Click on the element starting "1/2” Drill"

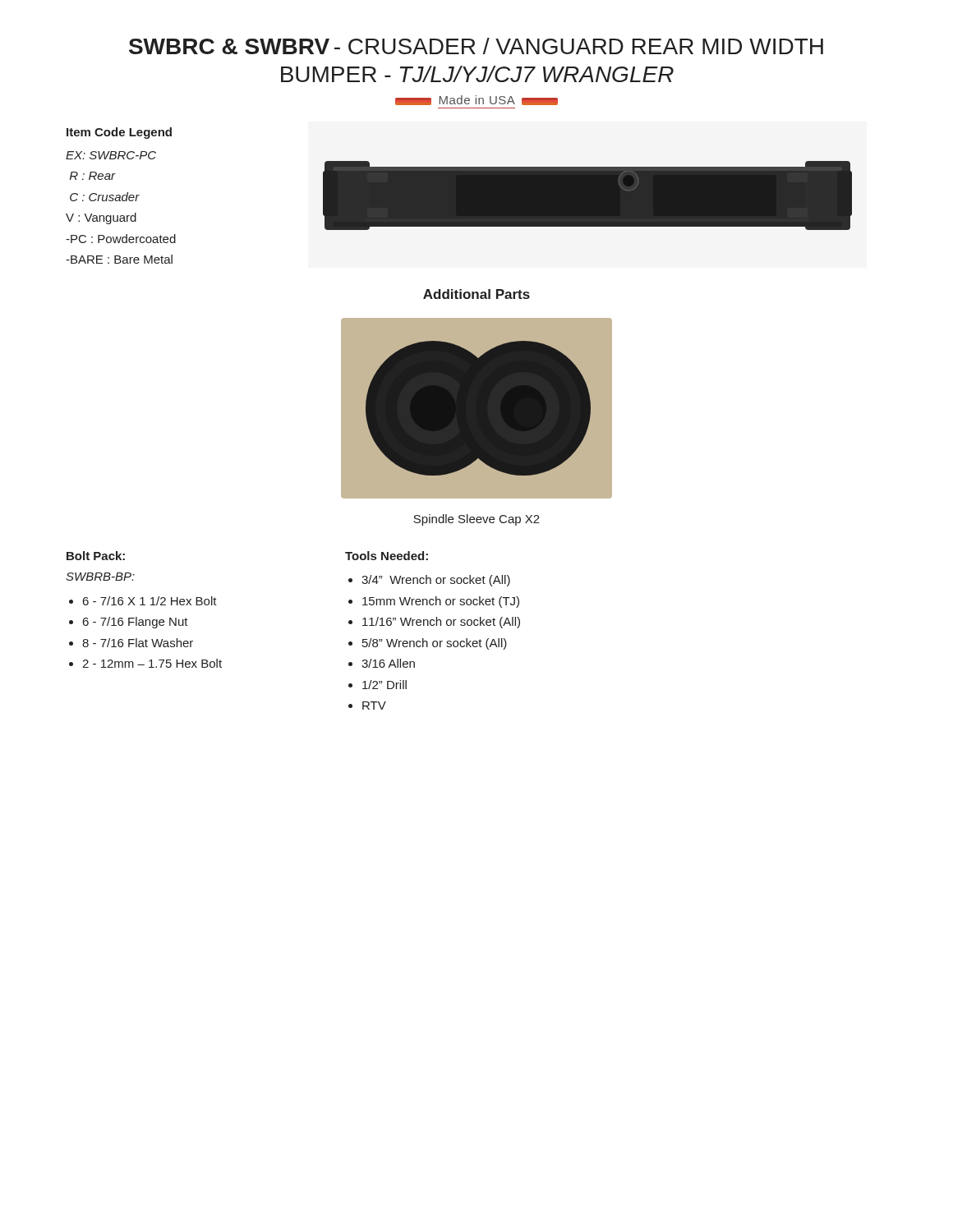coord(384,684)
